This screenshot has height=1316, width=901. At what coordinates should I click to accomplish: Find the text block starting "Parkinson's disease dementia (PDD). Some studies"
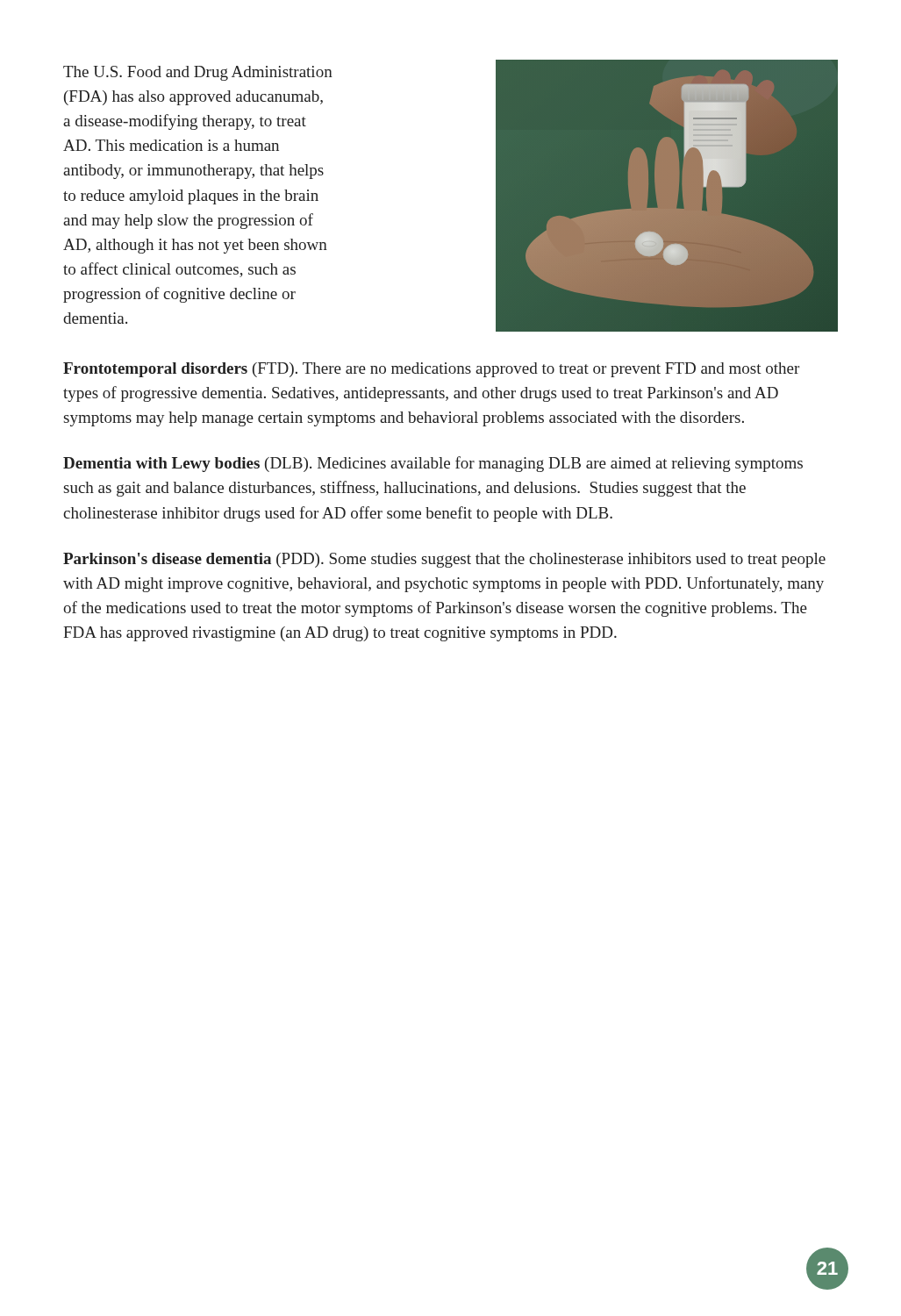(444, 595)
